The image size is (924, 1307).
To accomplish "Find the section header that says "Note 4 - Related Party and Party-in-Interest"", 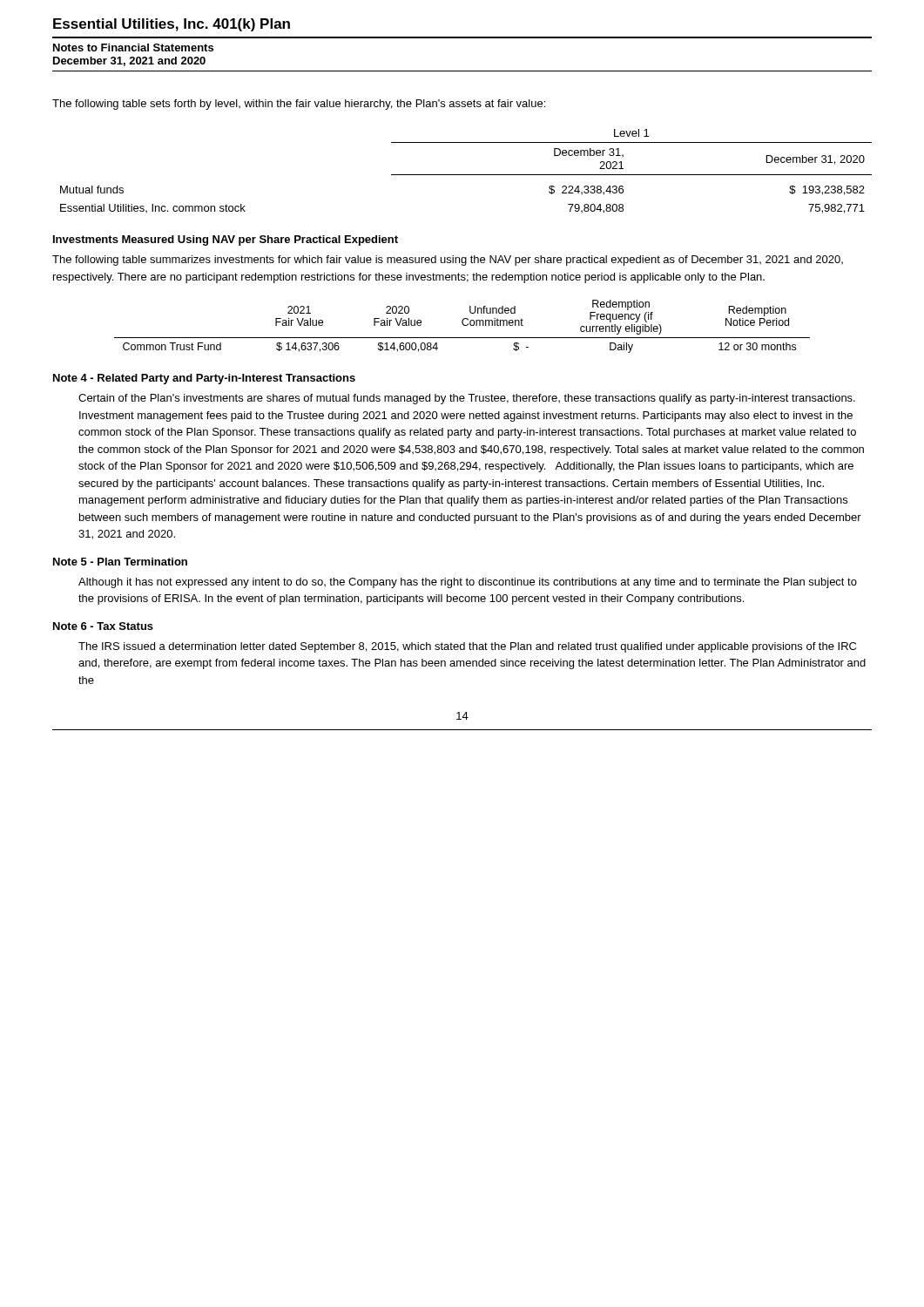I will pyautogui.click(x=204, y=378).
